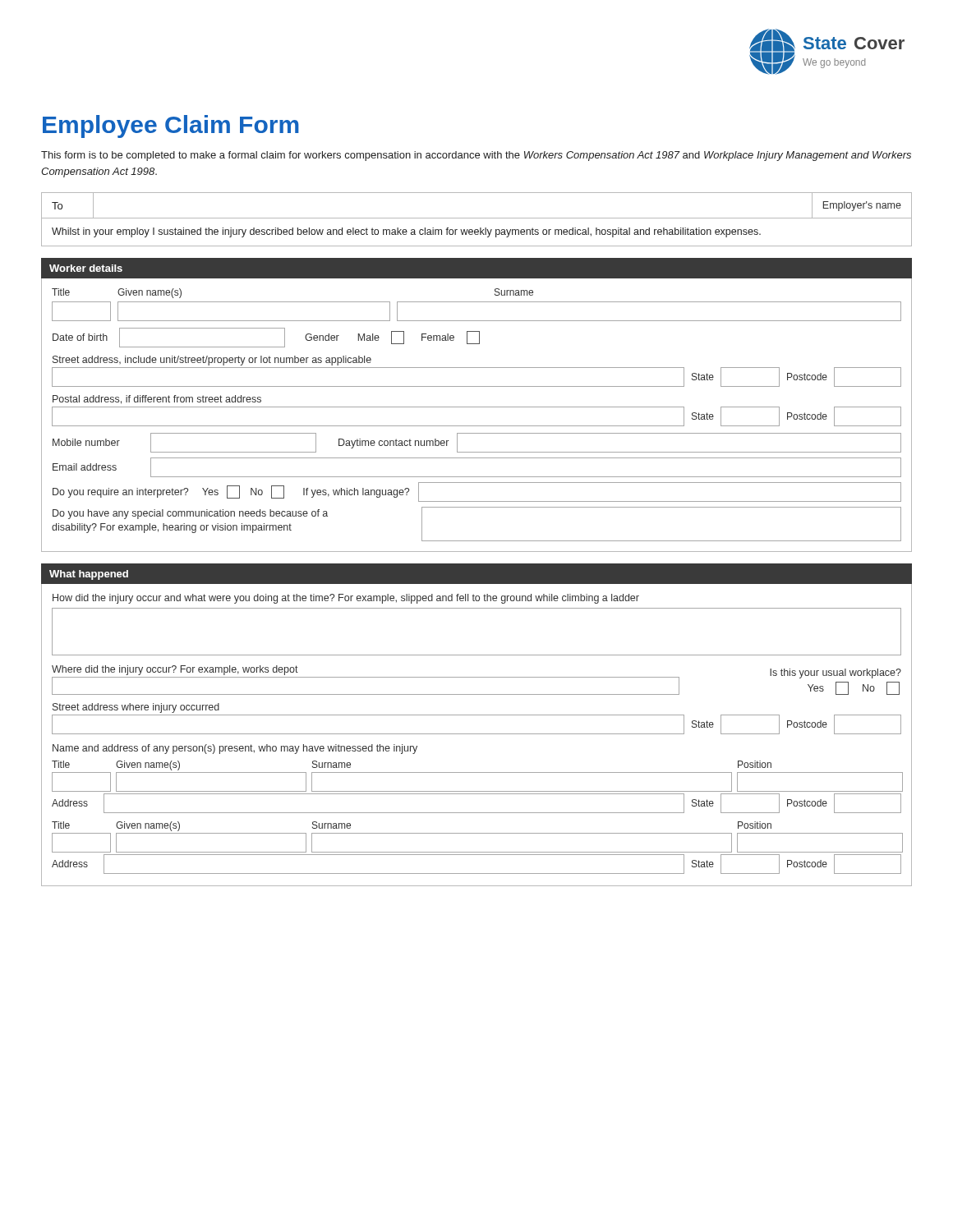Point to the block beginning "How did the injury occur and what"
The height and width of the screenshot is (1232, 953).
coord(345,598)
